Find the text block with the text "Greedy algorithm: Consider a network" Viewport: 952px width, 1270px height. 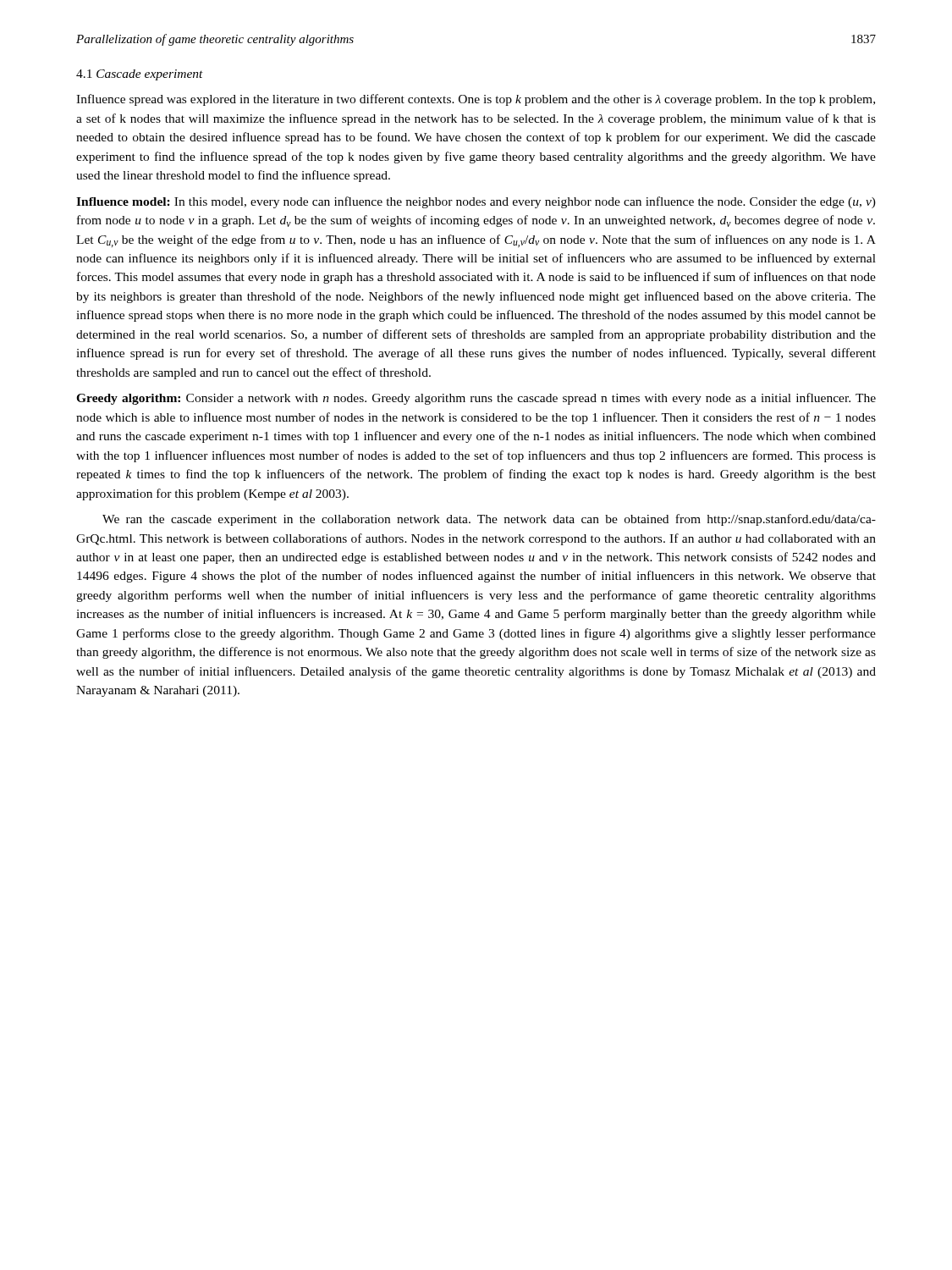(x=476, y=445)
